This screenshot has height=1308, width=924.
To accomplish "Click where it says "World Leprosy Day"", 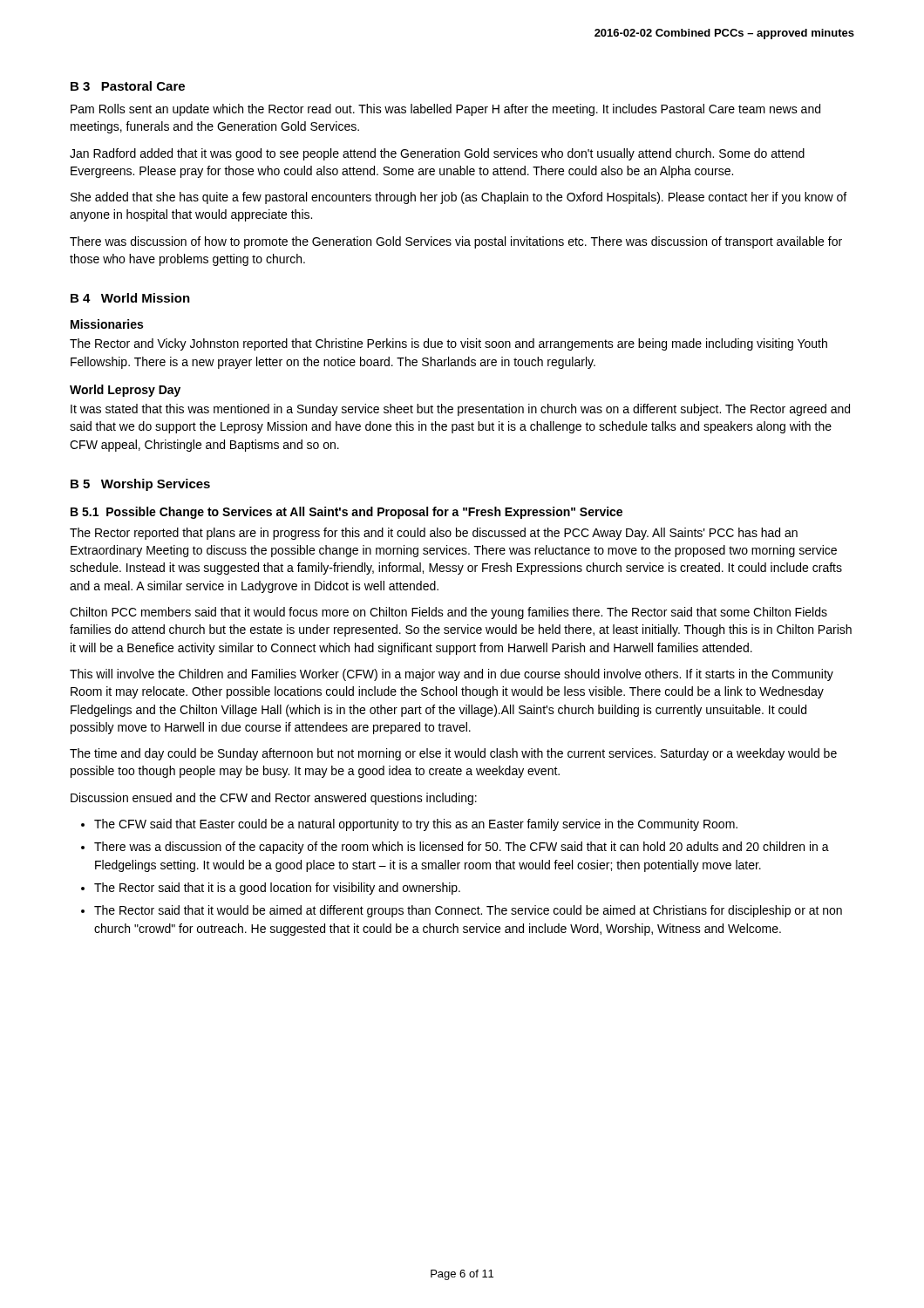I will pyautogui.click(x=125, y=390).
